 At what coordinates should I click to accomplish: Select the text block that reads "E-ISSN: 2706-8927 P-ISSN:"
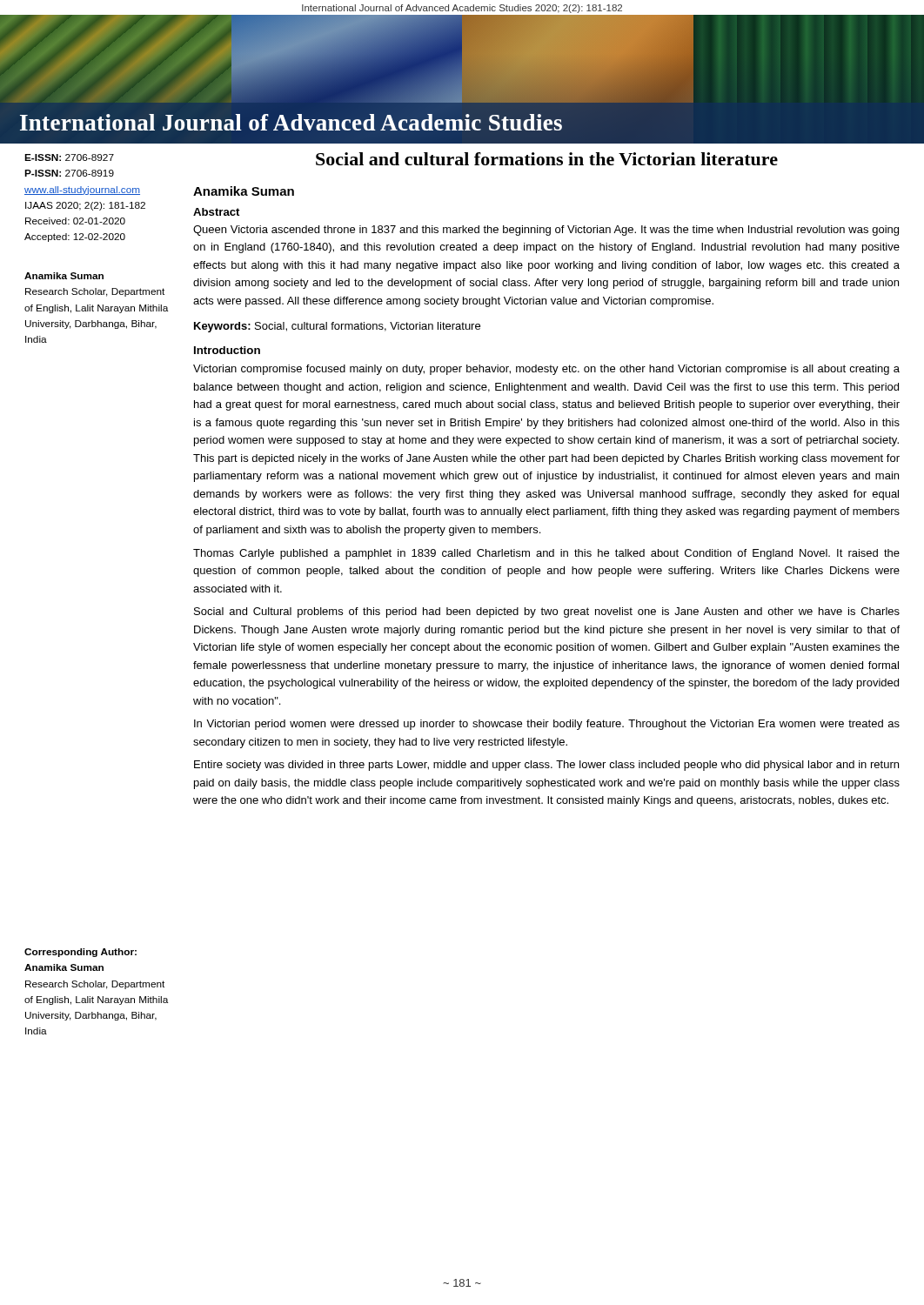coord(99,197)
